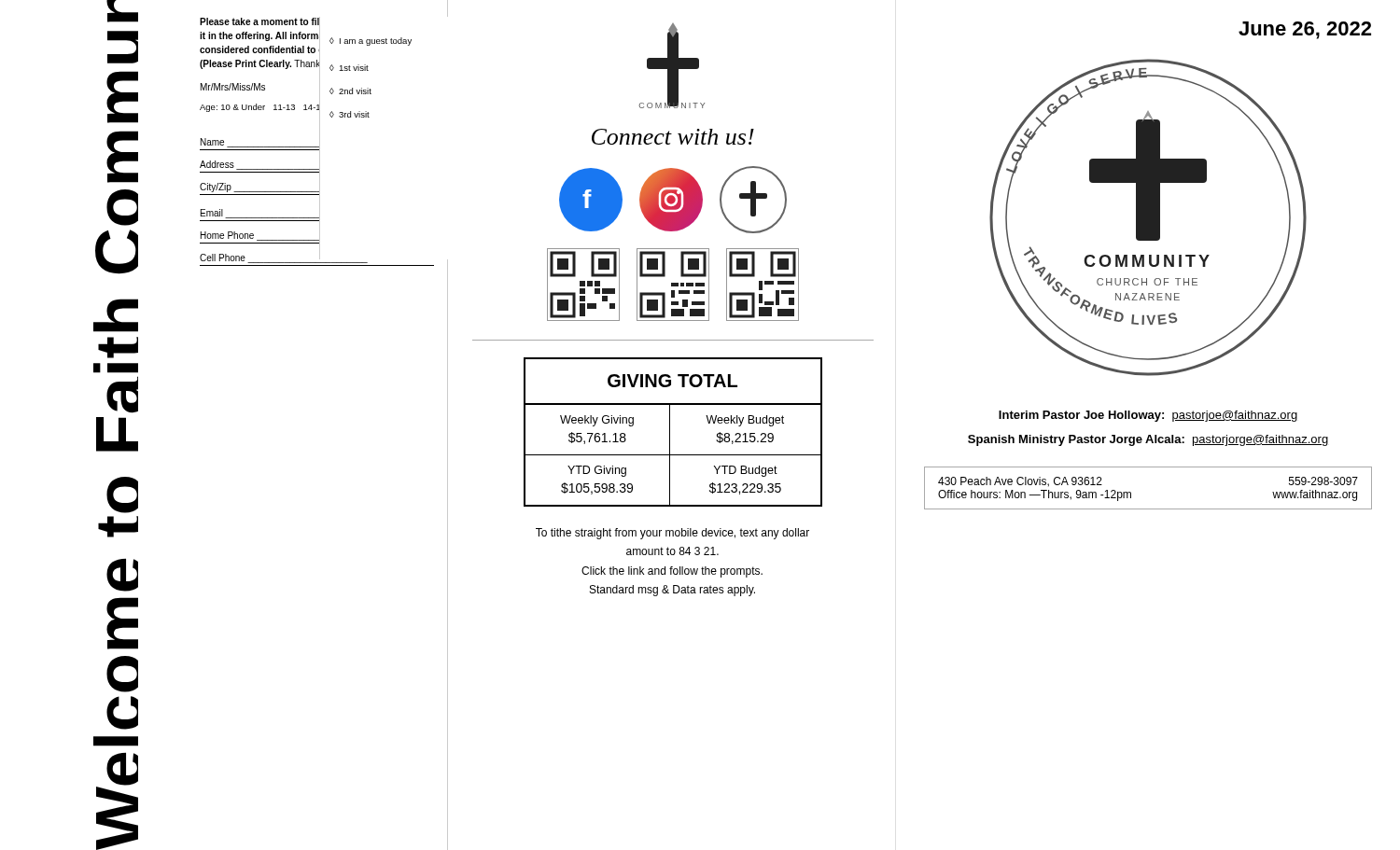Image resolution: width=1400 pixels, height=850 pixels.
Task: Find the list item that reads "◊ 2nd visit"
Action: coord(350,91)
